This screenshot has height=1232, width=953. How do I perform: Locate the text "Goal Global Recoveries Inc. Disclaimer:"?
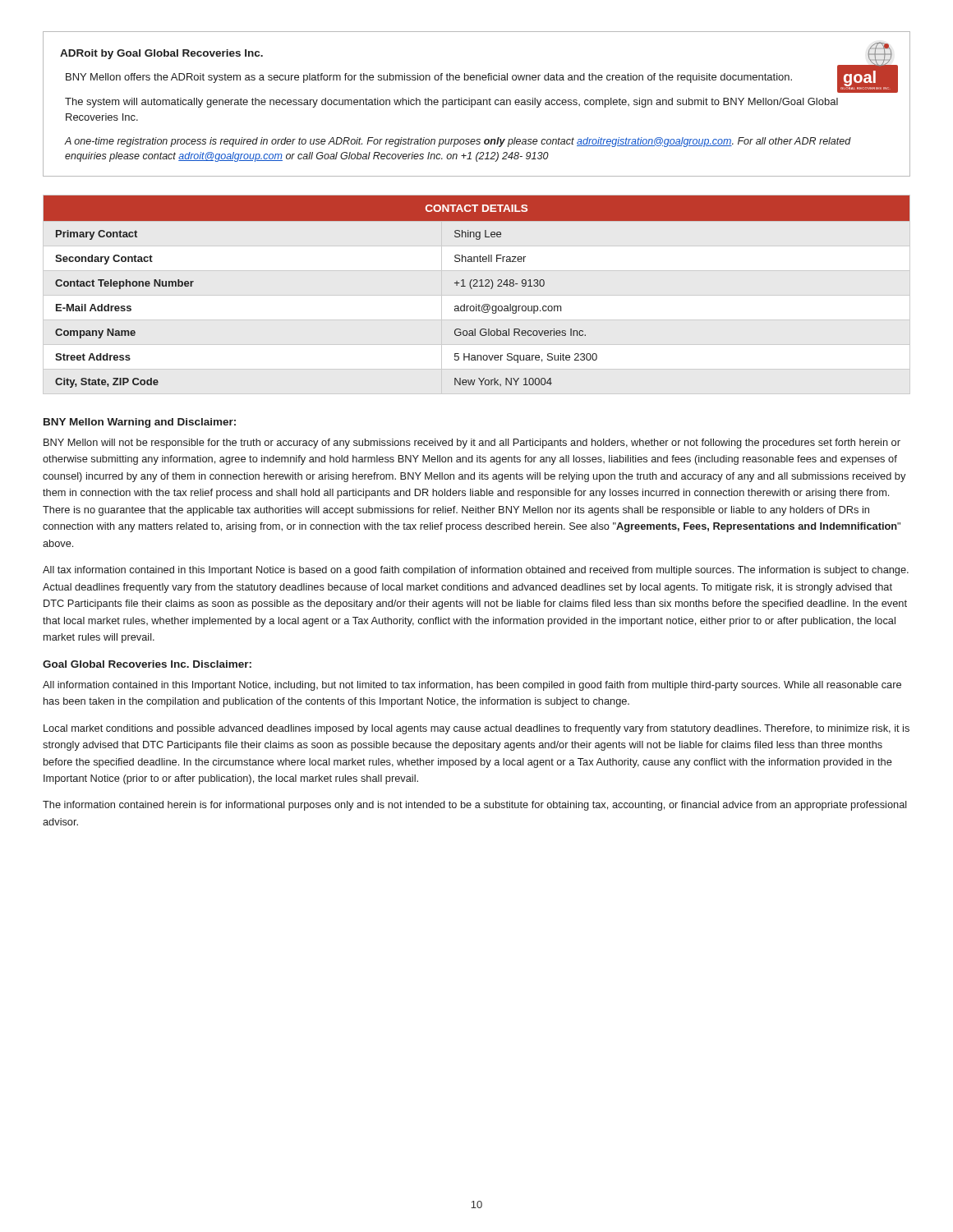[147, 664]
